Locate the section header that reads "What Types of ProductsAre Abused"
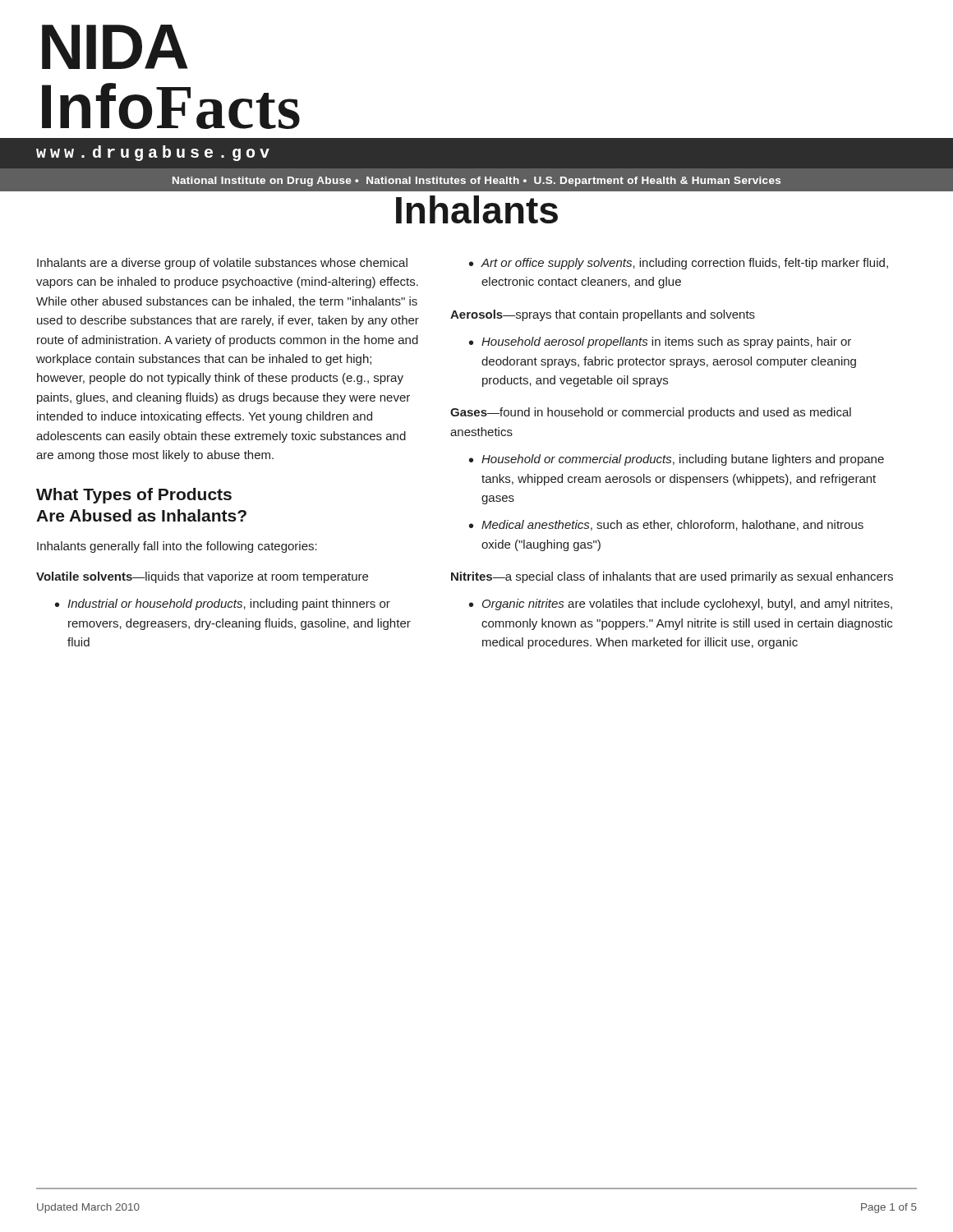953x1232 pixels. point(142,505)
